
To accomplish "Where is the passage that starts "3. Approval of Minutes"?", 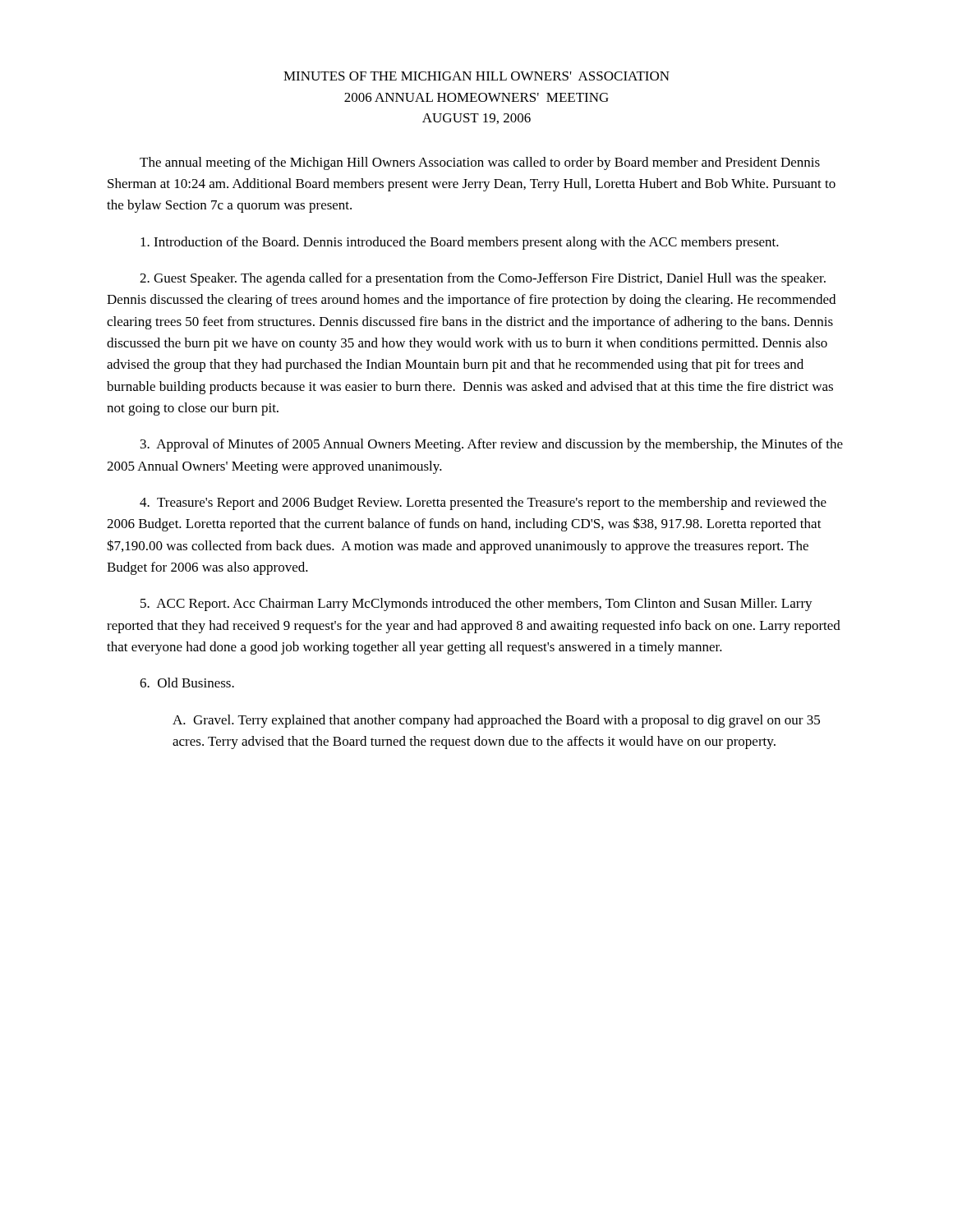I will click(x=475, y=455).
